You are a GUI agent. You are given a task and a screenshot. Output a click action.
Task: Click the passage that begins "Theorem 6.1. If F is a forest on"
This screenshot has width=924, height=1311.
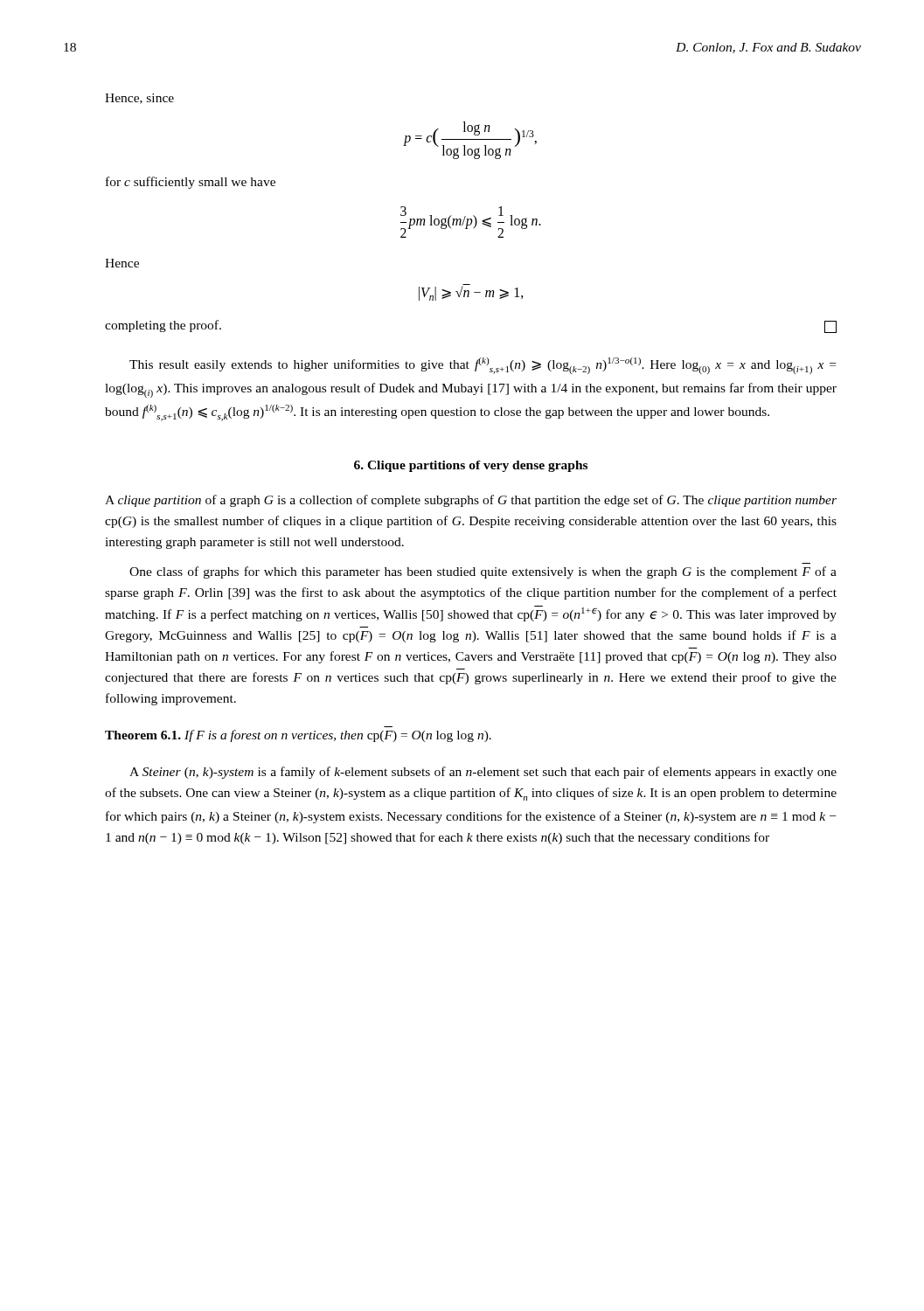[x=298, y=735]
